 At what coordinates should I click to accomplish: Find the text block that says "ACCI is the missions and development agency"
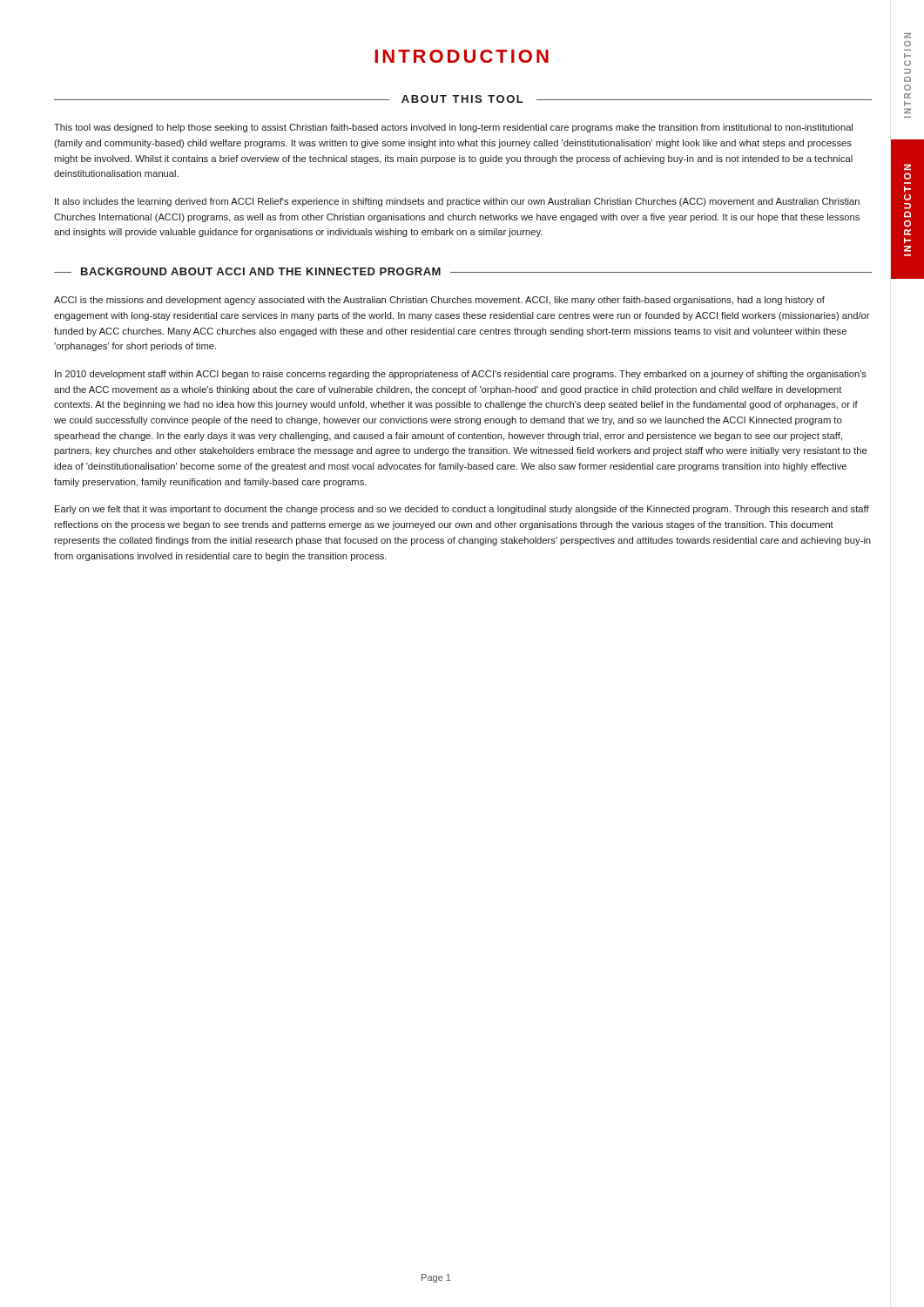click(463, 324)
